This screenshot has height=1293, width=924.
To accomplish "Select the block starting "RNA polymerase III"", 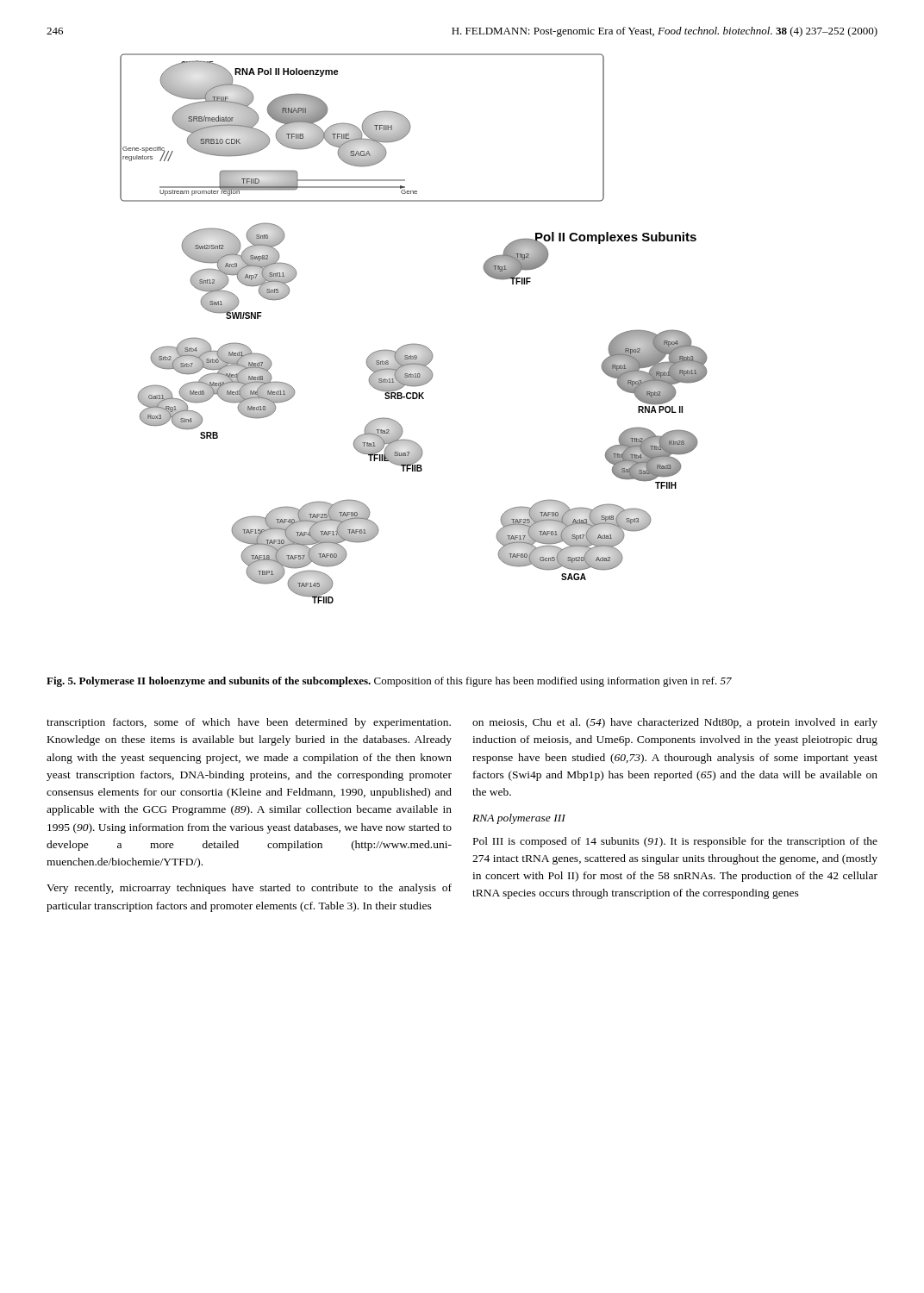I will click(x=519, y=818).
